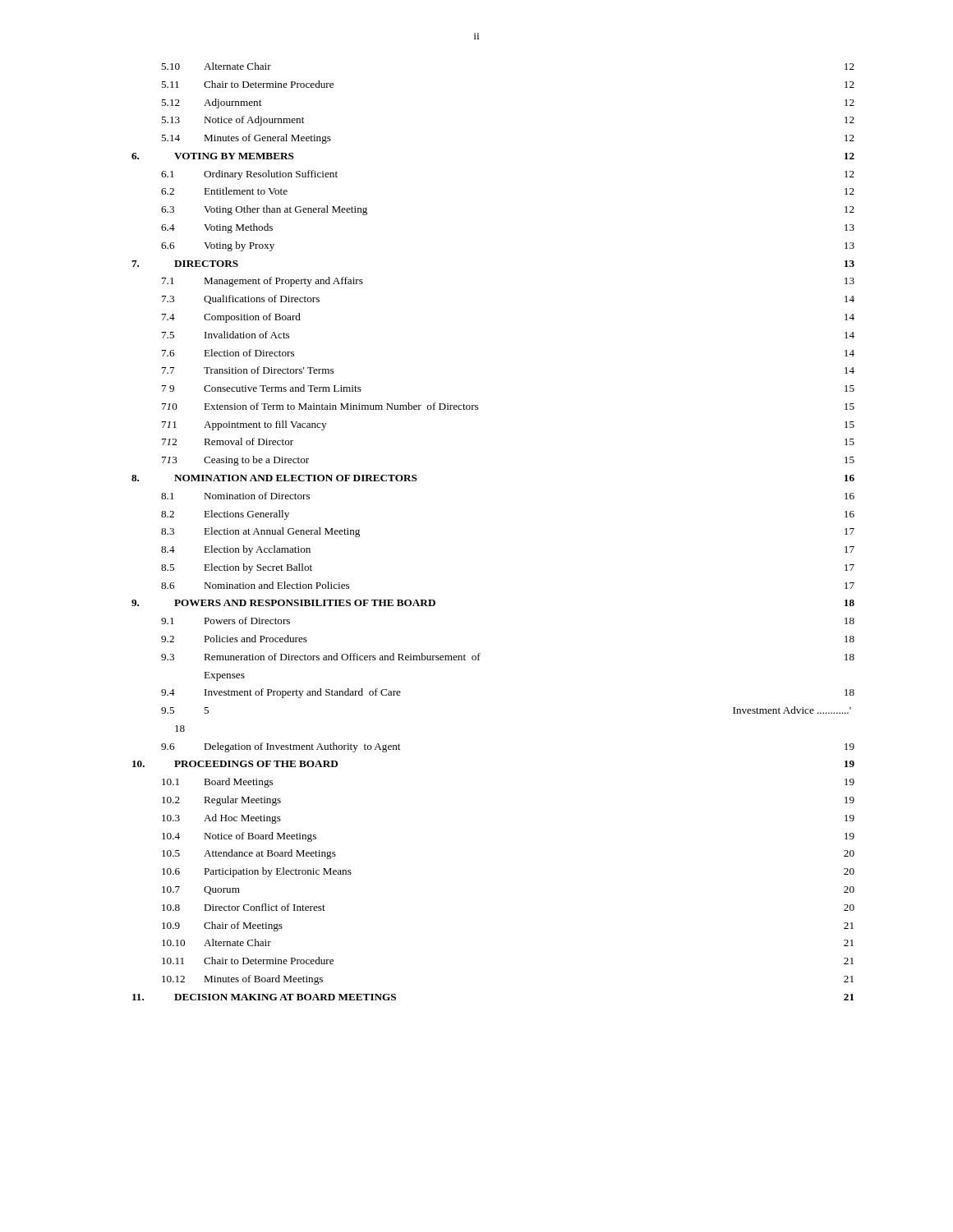Image resolution: width=953 pixels, height=1232 pixels.
Task: Point to the block beginning "5.14 Minutes of"
Action: click(x=271, y=138)
